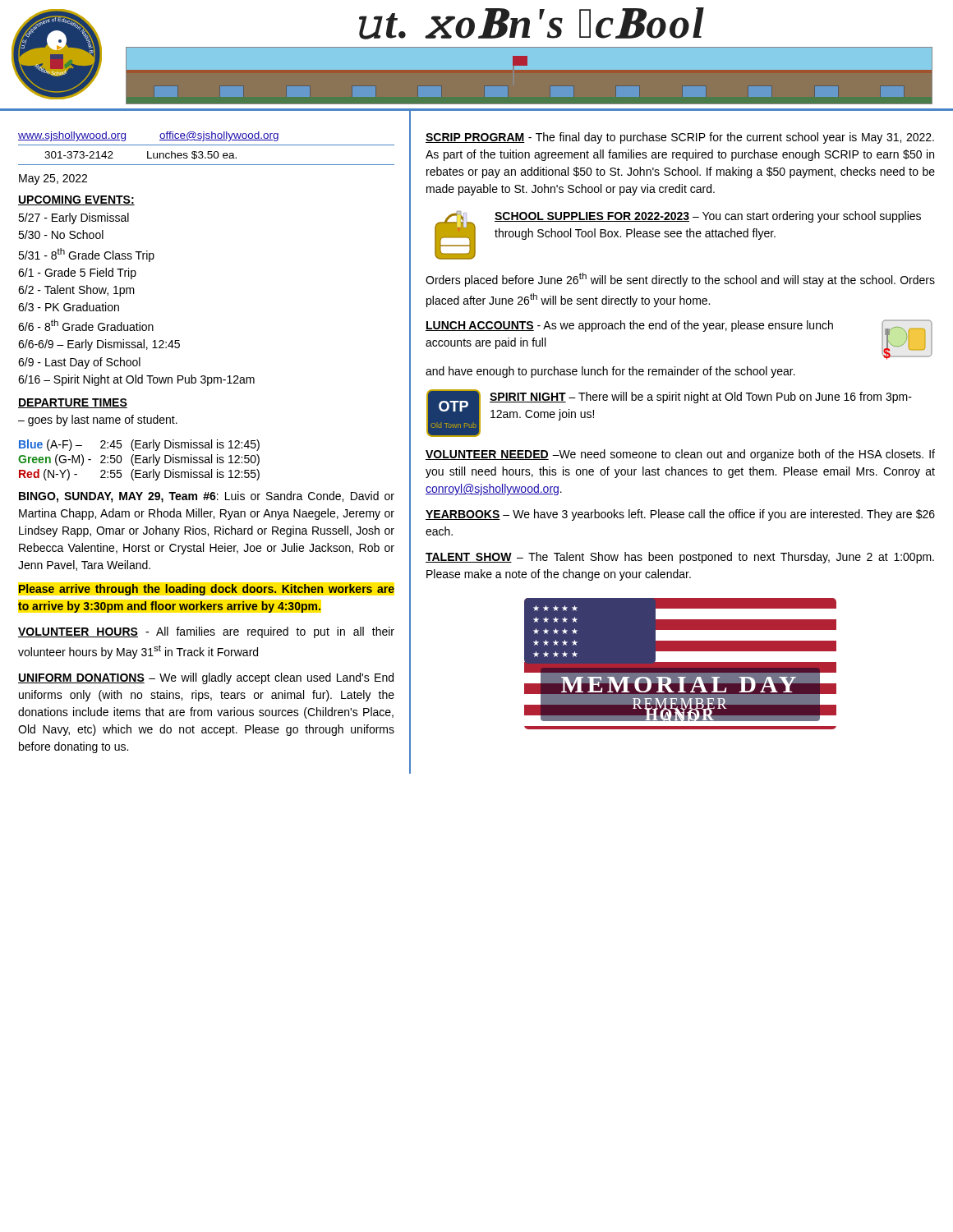Point to the passage starting "TALENT SHOW – The"
953x1232 pixels.
pyautogui.click(x=680, y=566)
